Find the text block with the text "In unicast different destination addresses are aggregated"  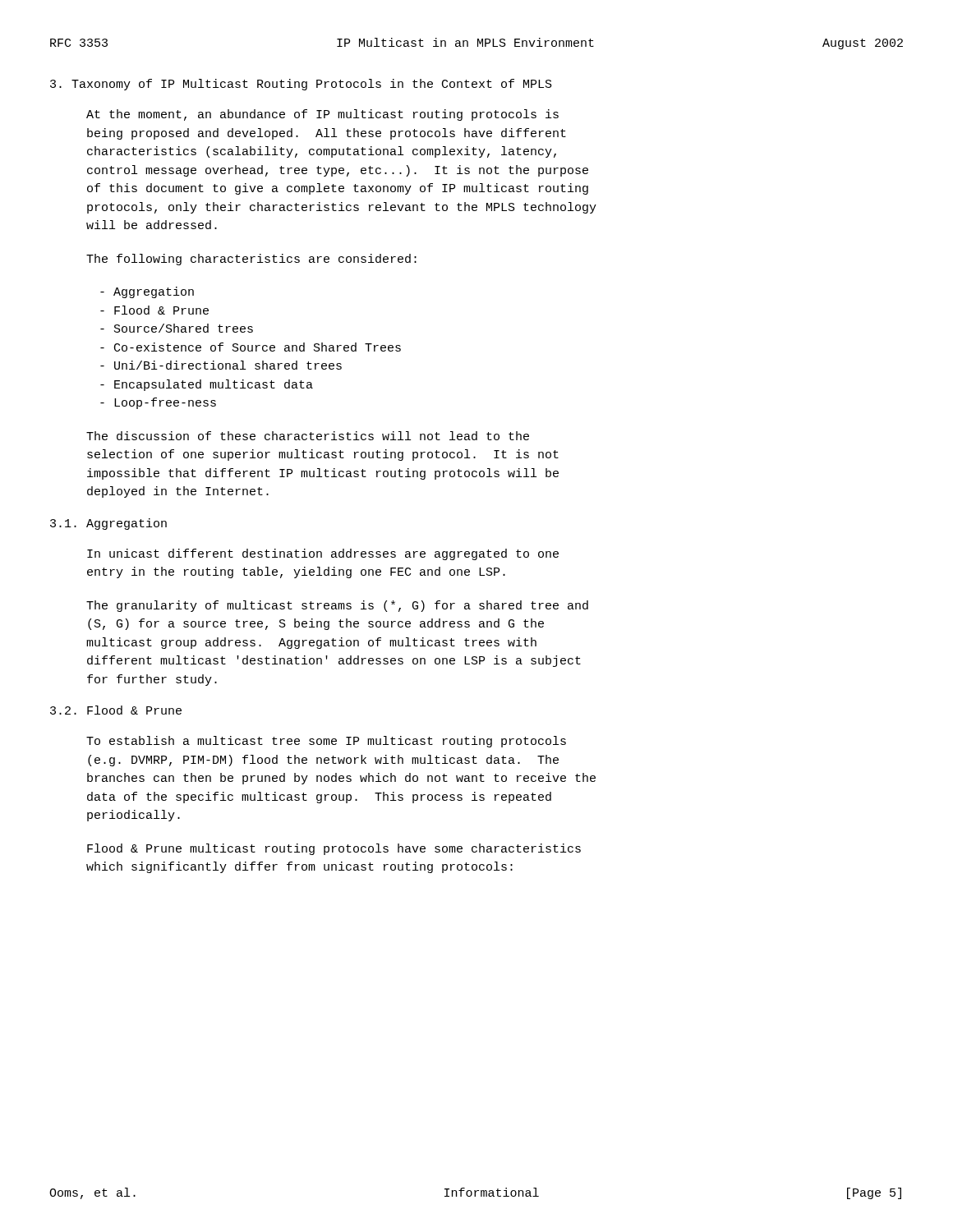pyautogui.click(x=323, y=564)
